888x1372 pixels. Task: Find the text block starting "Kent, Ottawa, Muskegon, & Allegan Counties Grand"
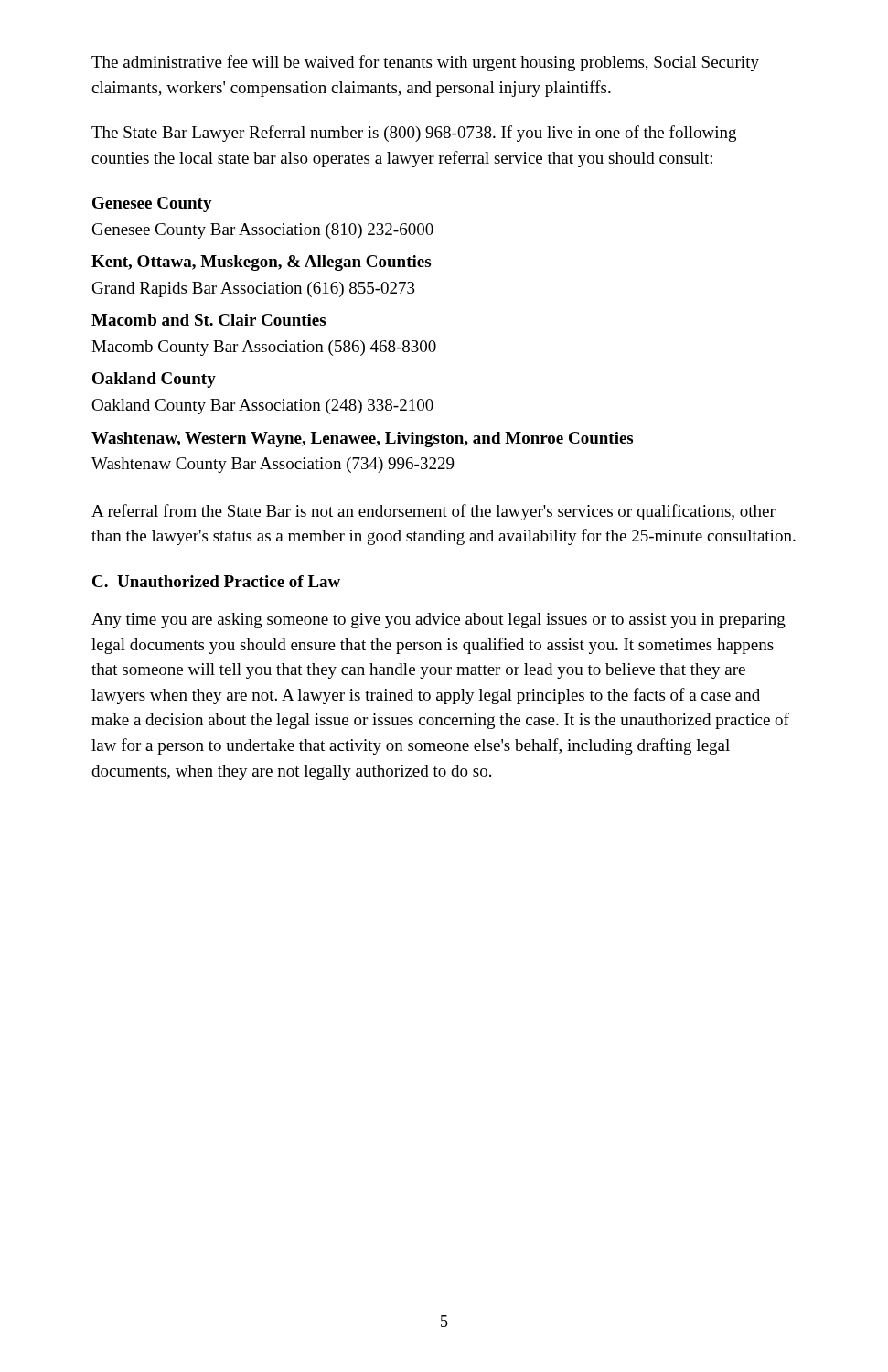coord(261,263)
